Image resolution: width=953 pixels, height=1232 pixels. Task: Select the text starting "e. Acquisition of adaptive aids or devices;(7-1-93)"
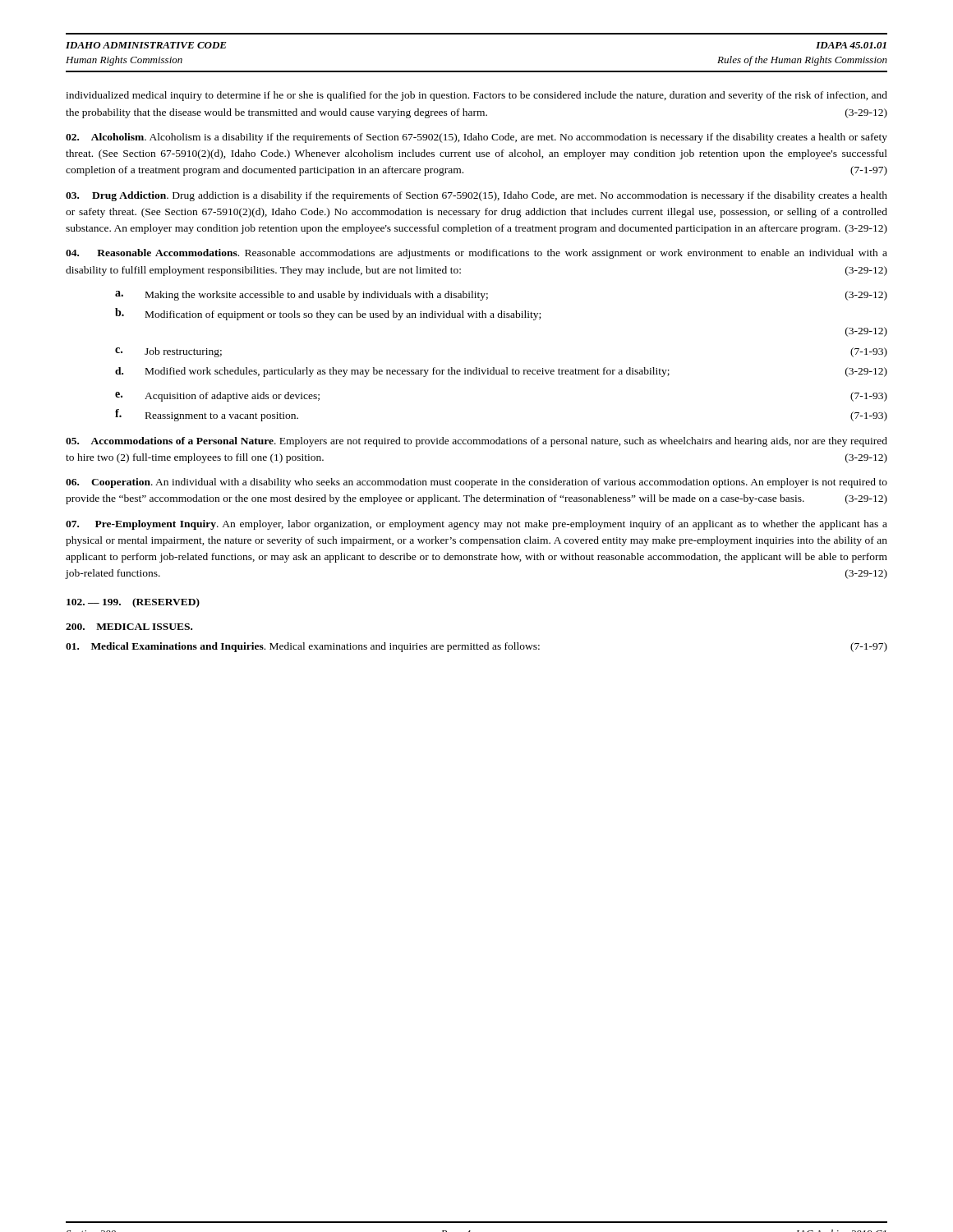(228, 396)
